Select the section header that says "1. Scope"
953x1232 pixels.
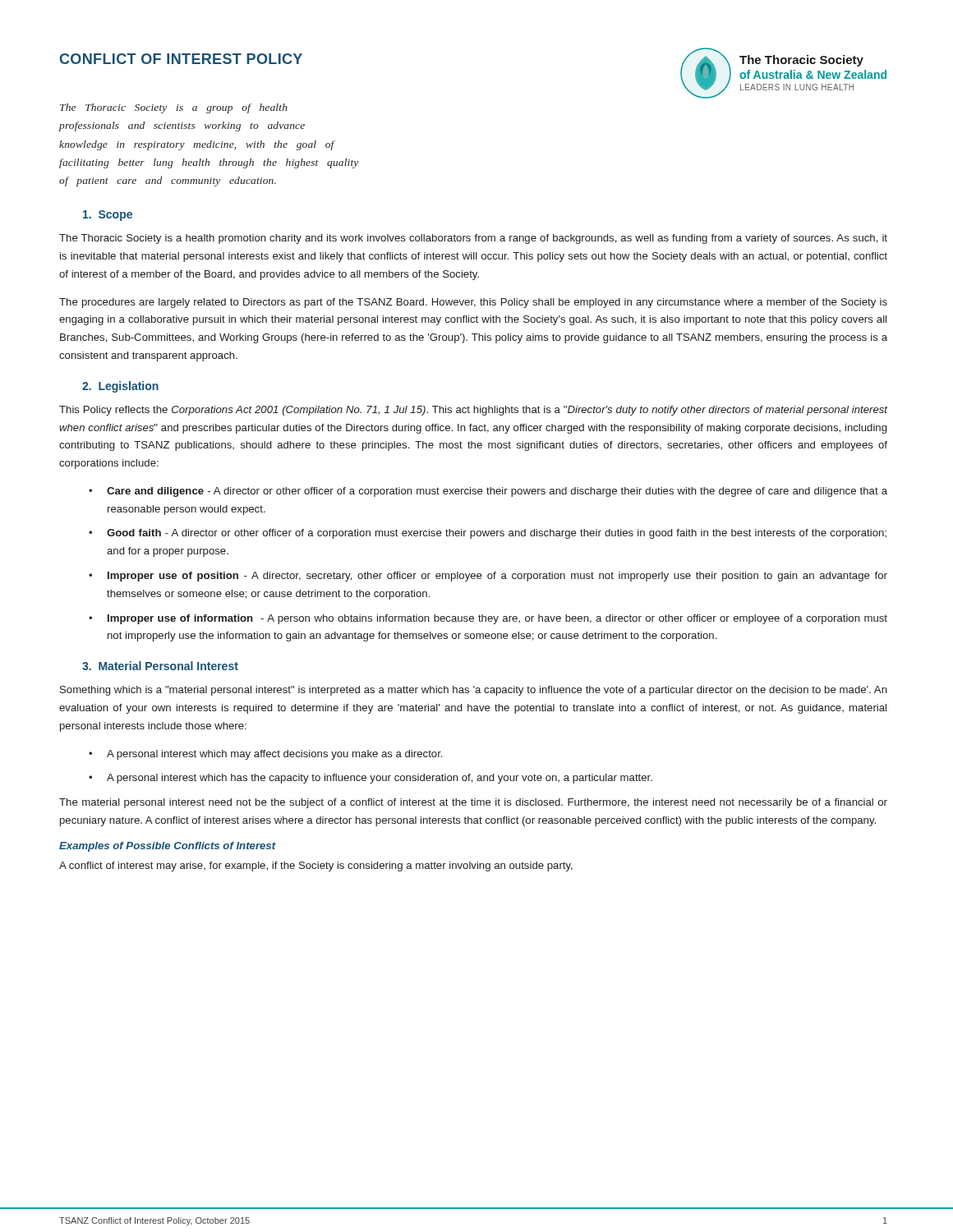click(x=107, y=215)
